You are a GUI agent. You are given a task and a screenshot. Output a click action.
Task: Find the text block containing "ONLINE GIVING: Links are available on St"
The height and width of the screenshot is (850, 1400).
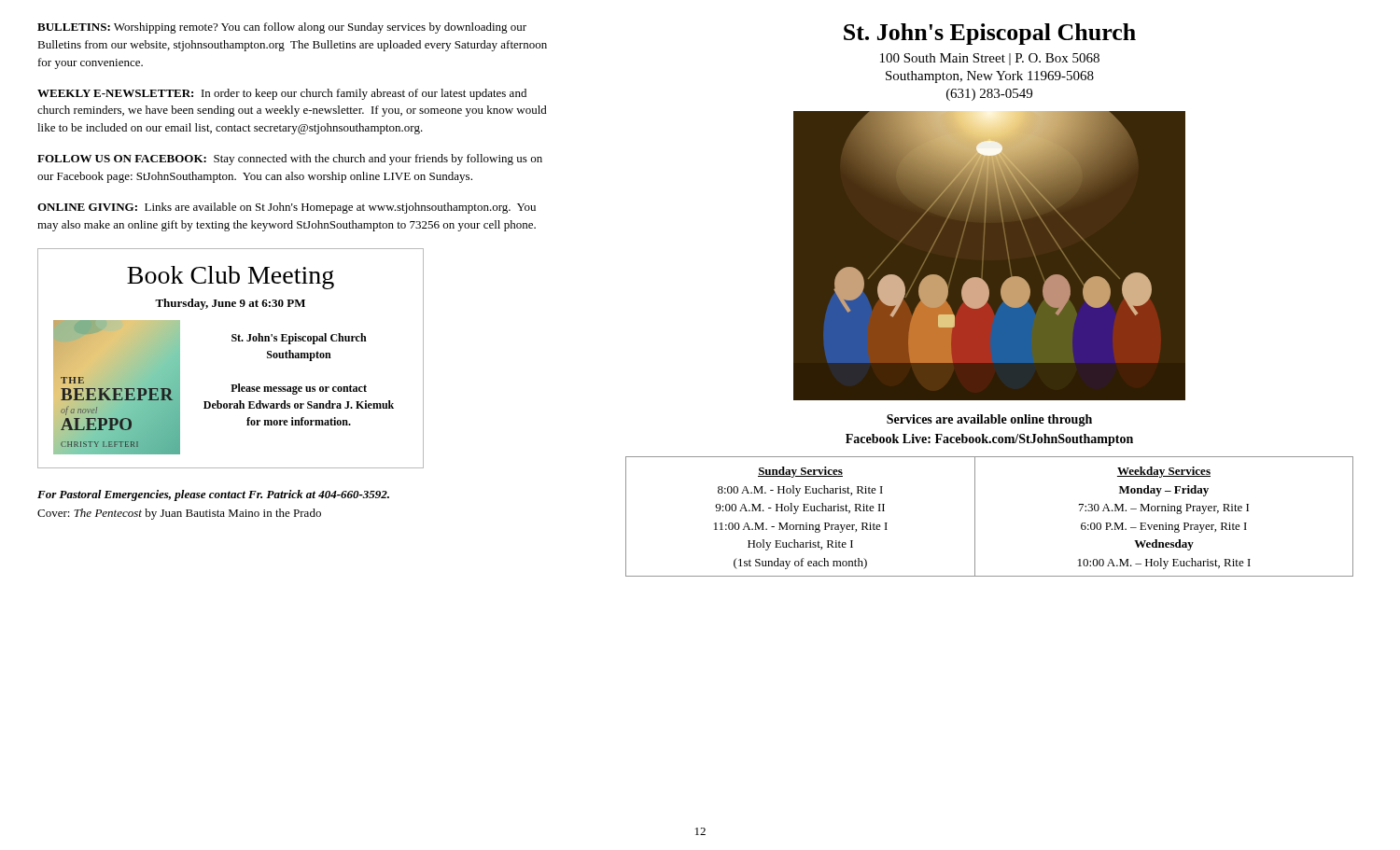coord(287,215)
